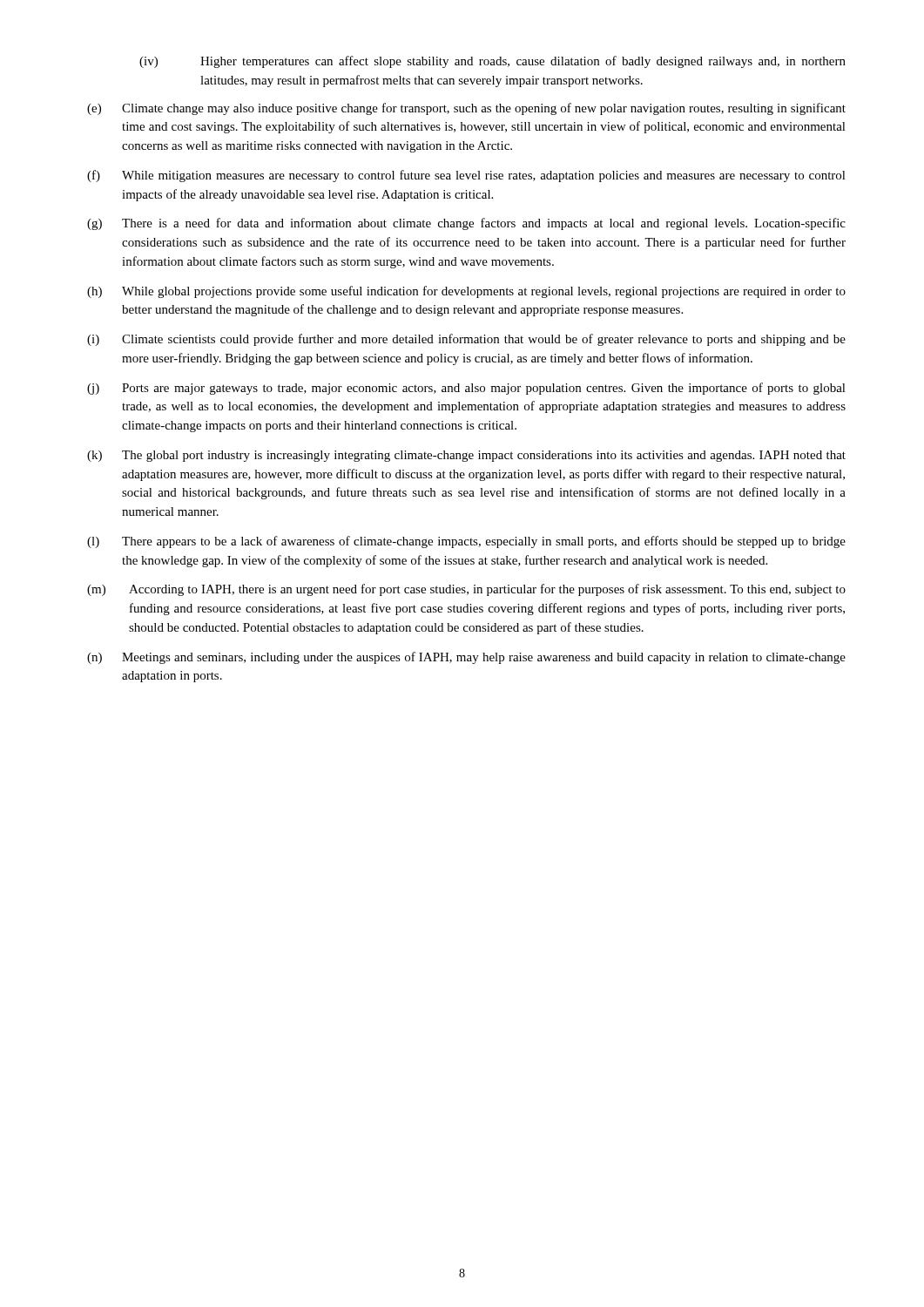924x1307 pixels.
Task: Locate the block of text that opens with "(l) There appears to be a"
Action: pos(466,551)
